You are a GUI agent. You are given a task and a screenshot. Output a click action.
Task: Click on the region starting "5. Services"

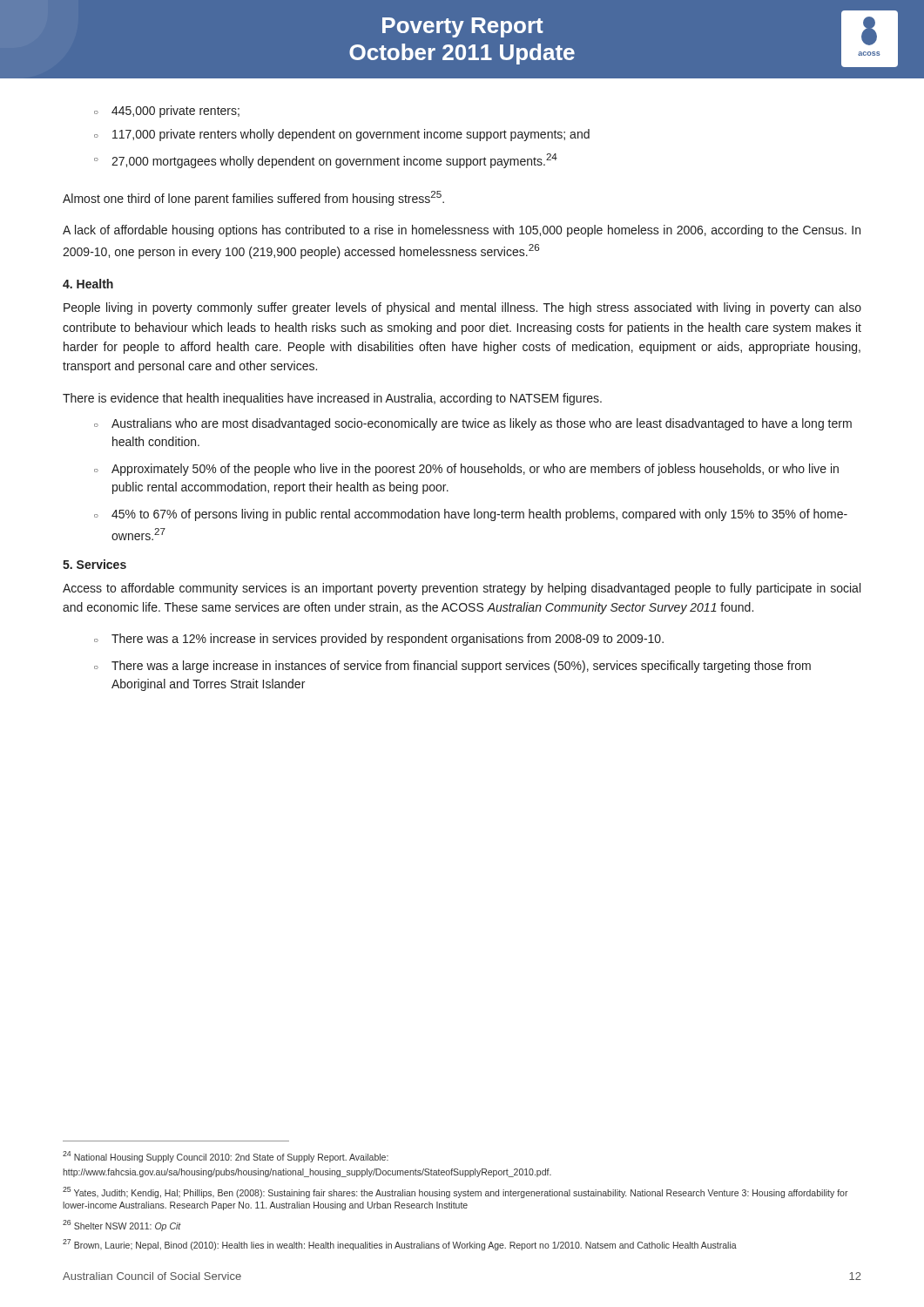coord(95,564)
